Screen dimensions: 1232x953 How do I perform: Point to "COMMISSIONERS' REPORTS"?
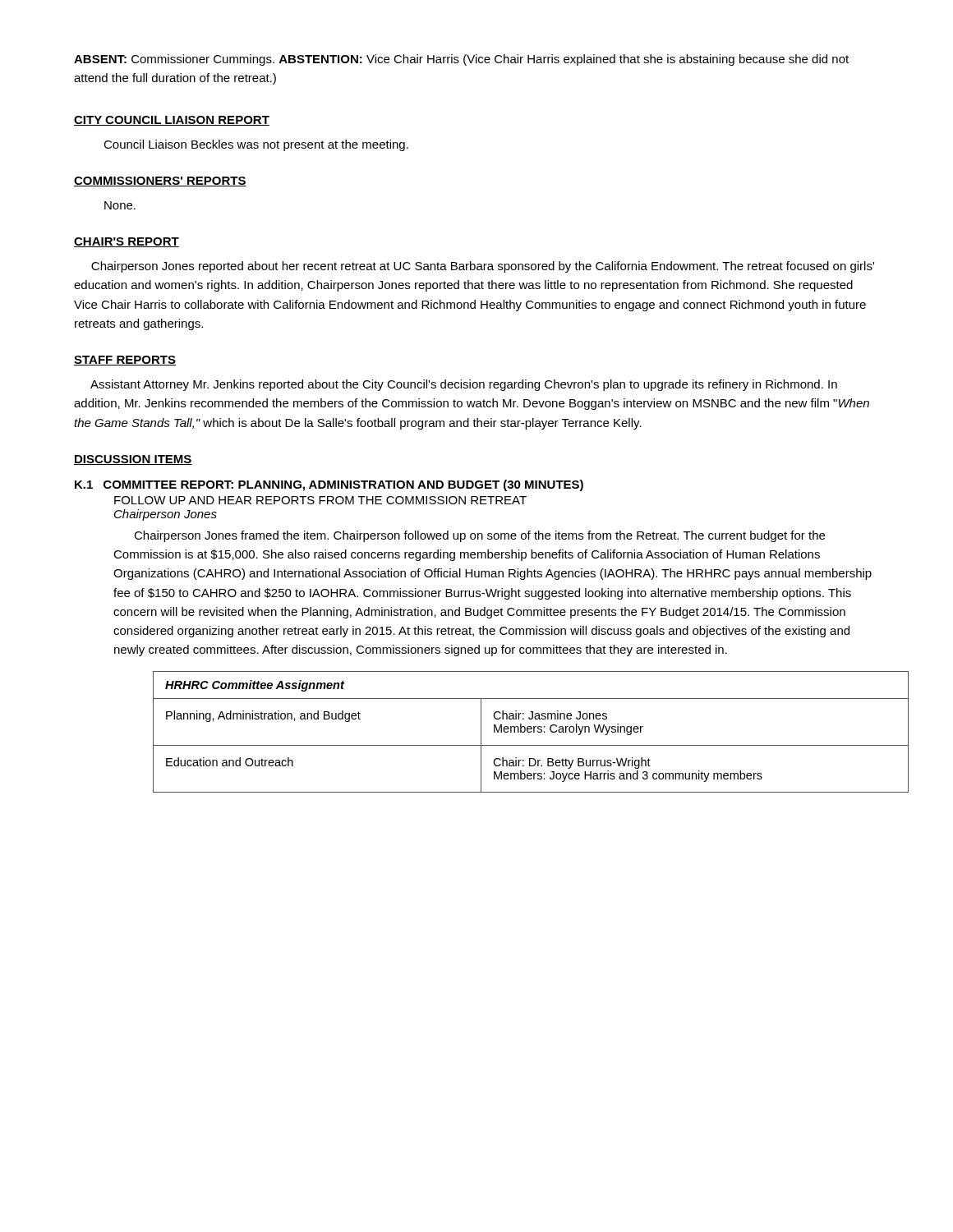[x=160, y=180]
